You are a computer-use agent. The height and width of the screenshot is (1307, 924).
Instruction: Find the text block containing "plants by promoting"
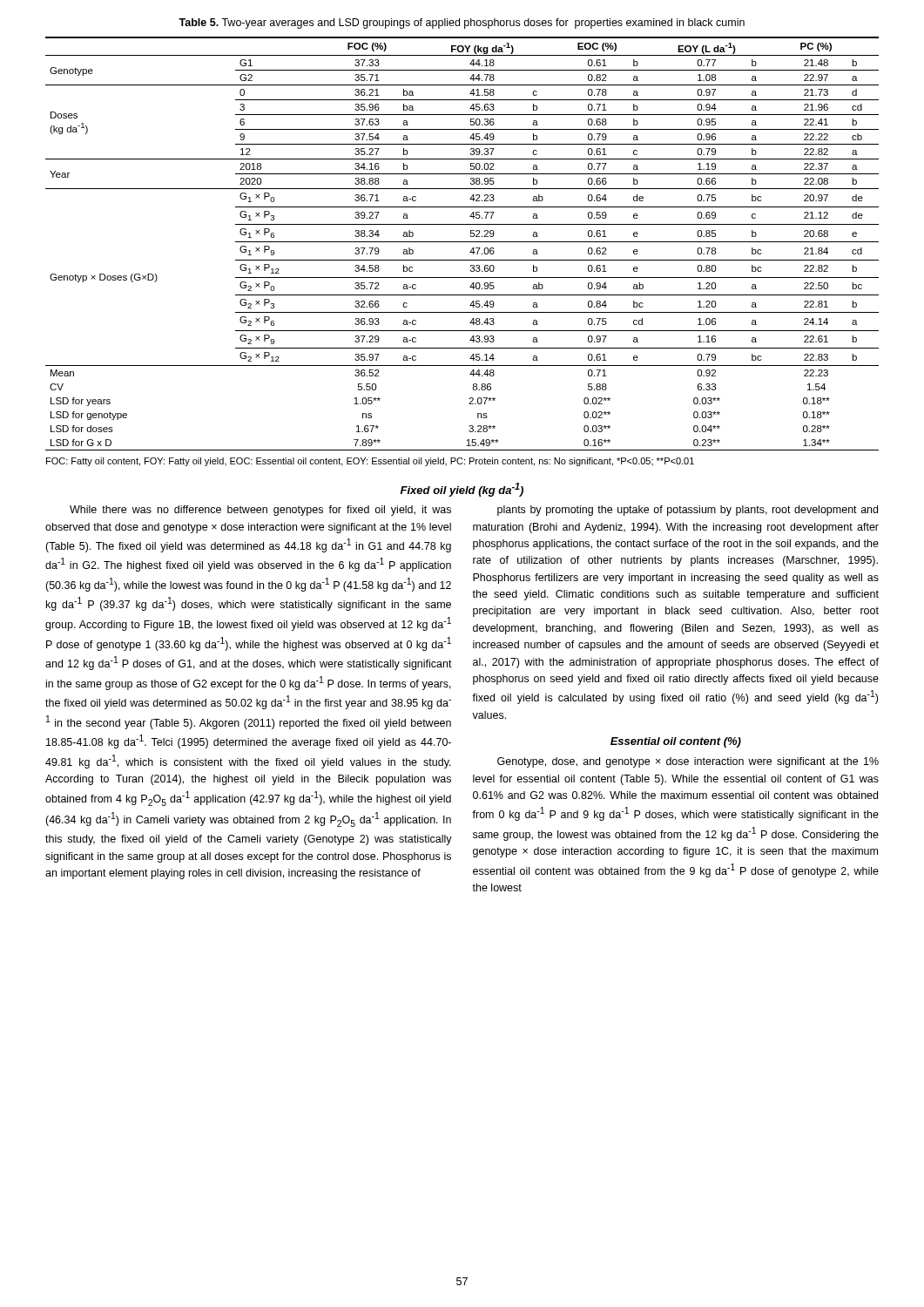coord(676,700)
